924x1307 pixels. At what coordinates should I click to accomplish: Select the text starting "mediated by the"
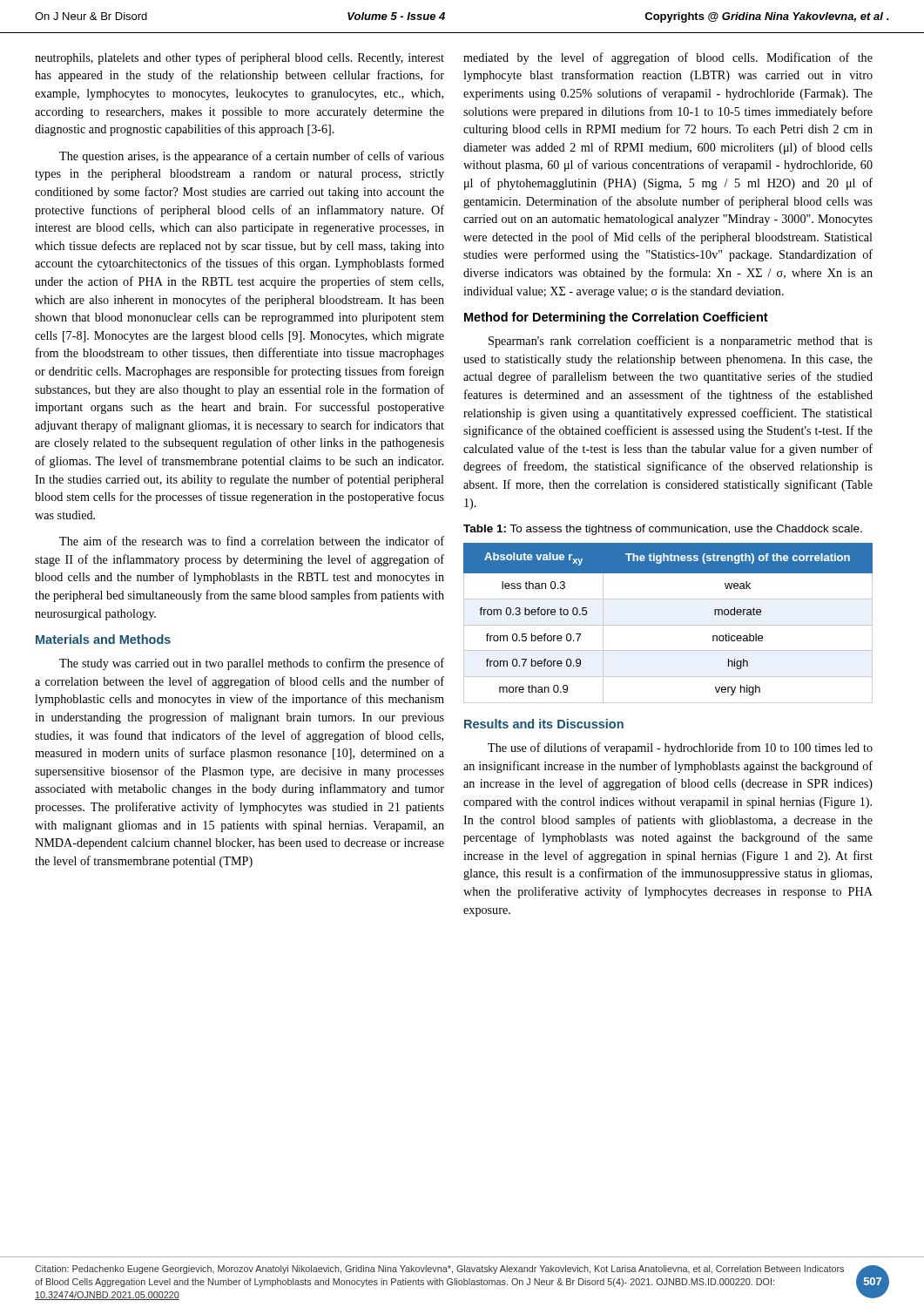tap(668, 174)
